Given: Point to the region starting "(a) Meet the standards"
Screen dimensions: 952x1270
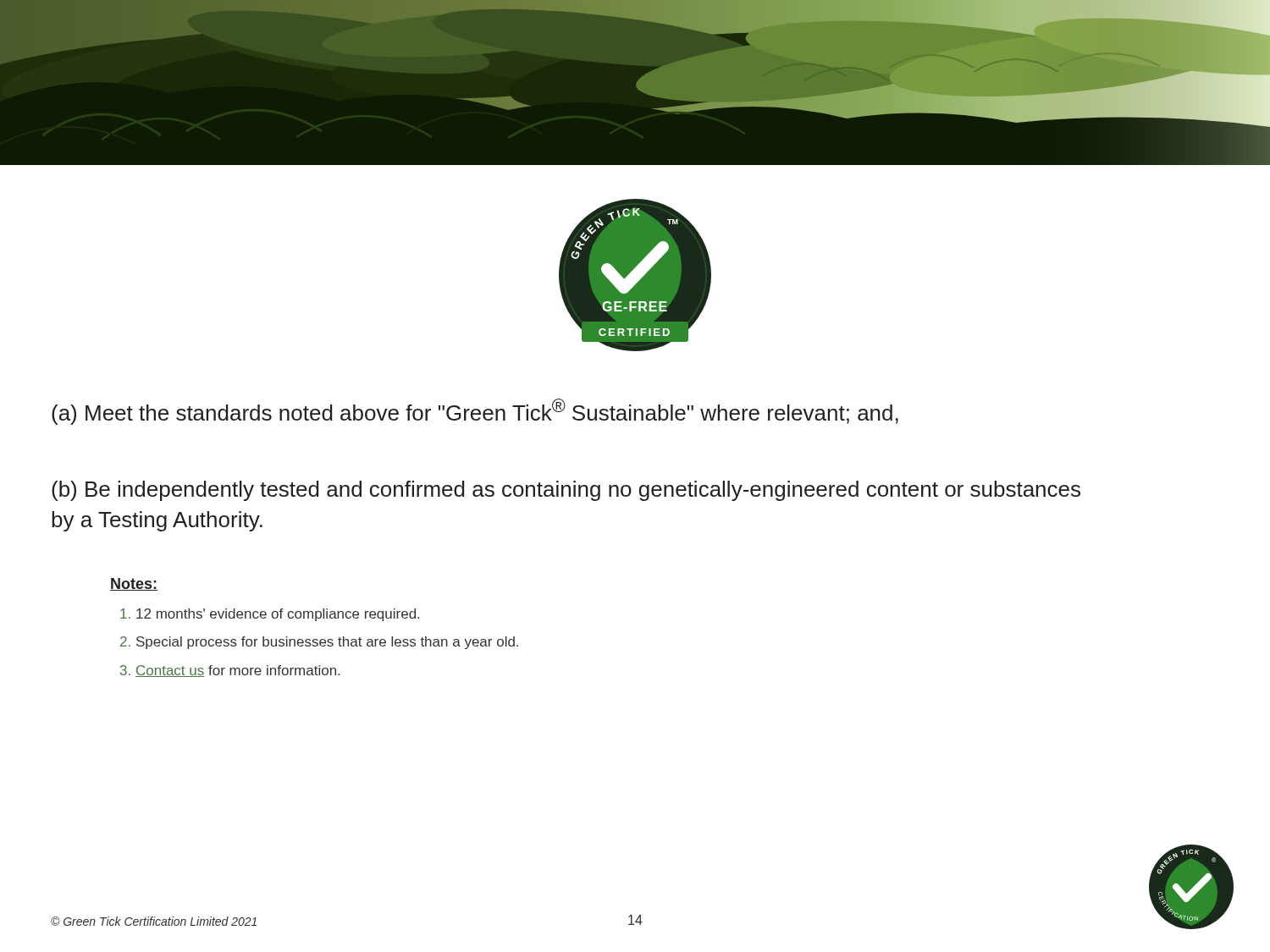Looking at the screenshot, I should click(x=475, y=410).
